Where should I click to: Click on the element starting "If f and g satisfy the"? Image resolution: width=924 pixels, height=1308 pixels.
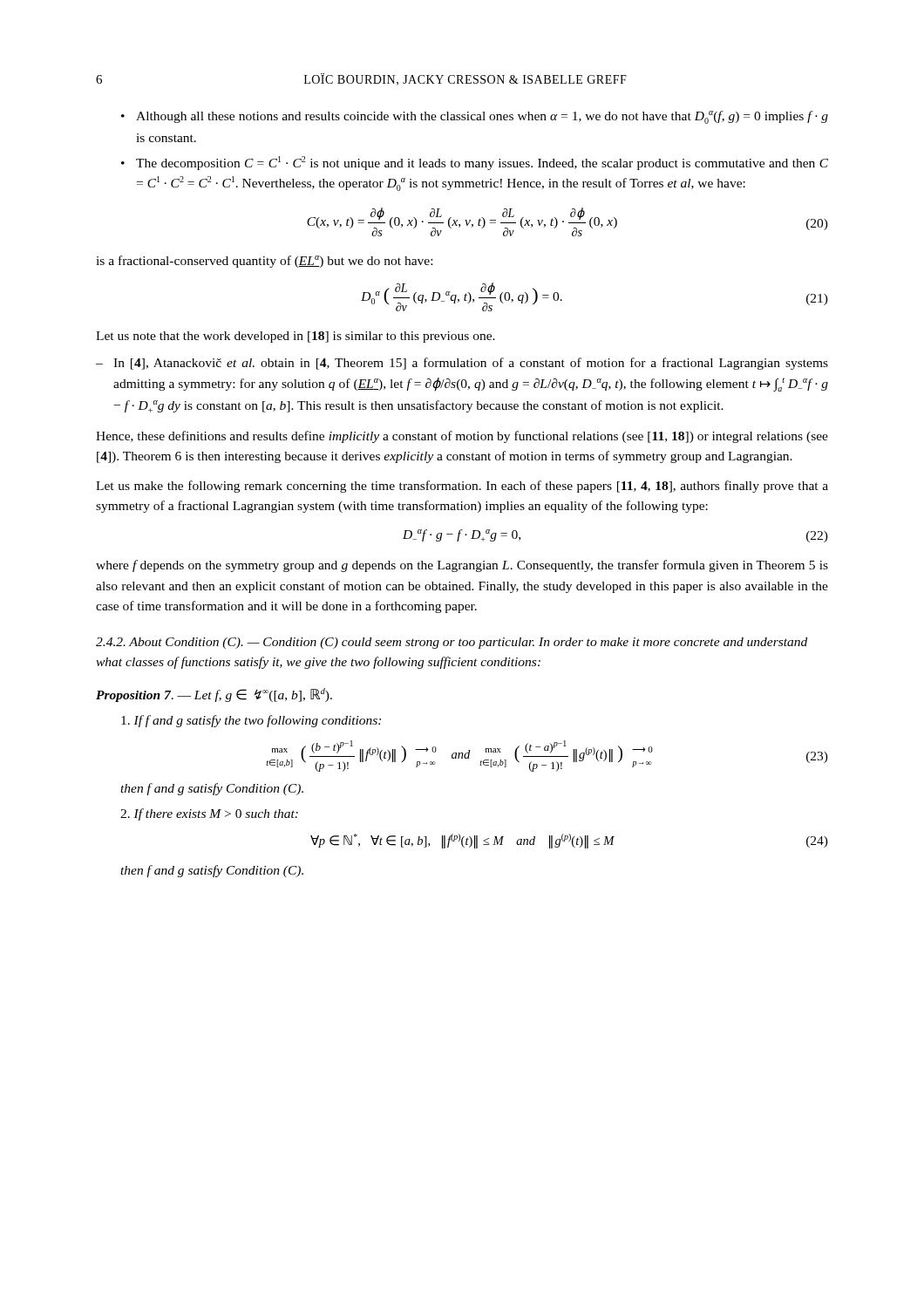coord(251,720)
